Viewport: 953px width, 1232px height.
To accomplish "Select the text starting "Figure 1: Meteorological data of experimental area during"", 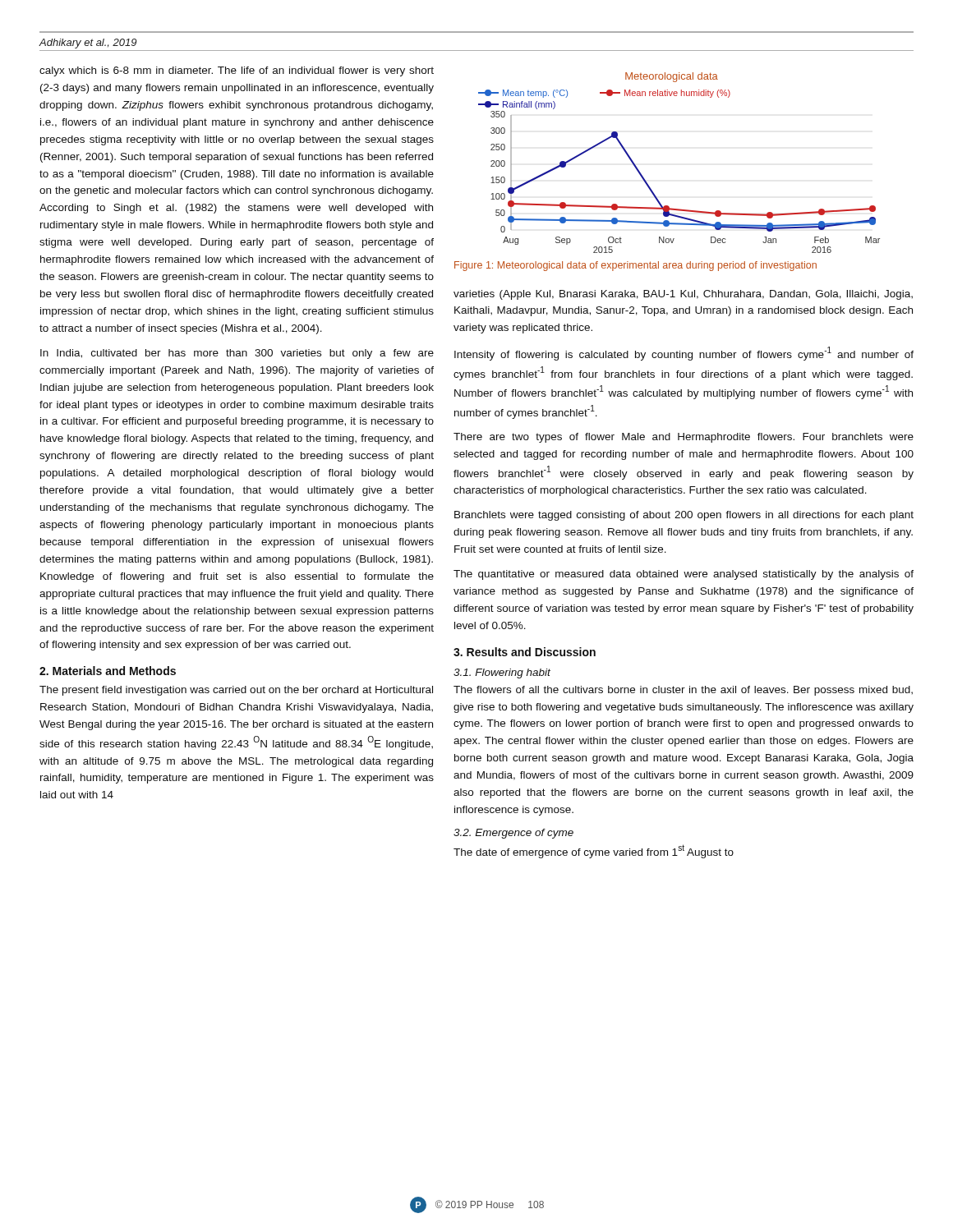I will pyautogui.click(x=635, y=265).
